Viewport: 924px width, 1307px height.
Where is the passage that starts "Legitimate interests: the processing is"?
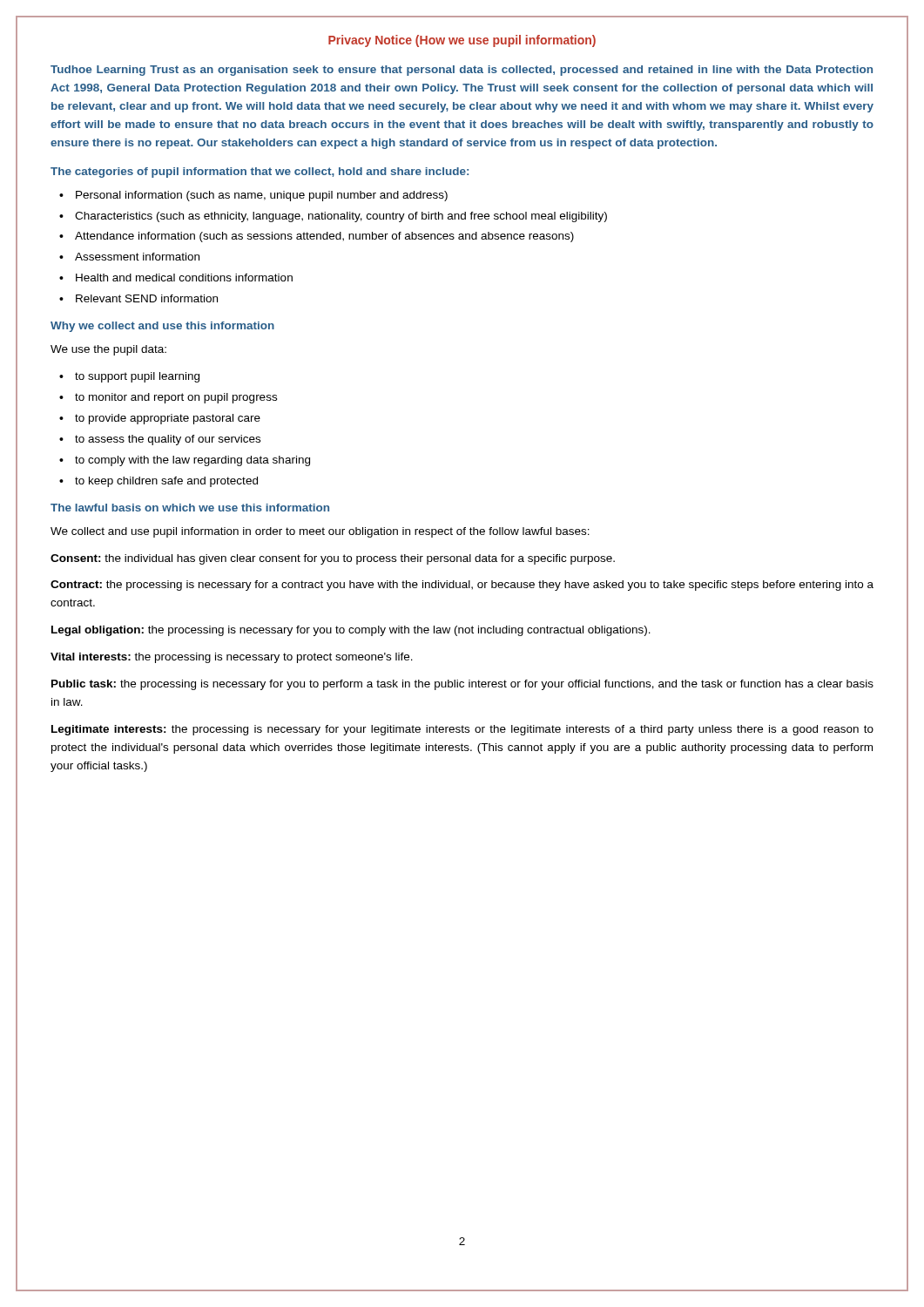pos(462,747)
